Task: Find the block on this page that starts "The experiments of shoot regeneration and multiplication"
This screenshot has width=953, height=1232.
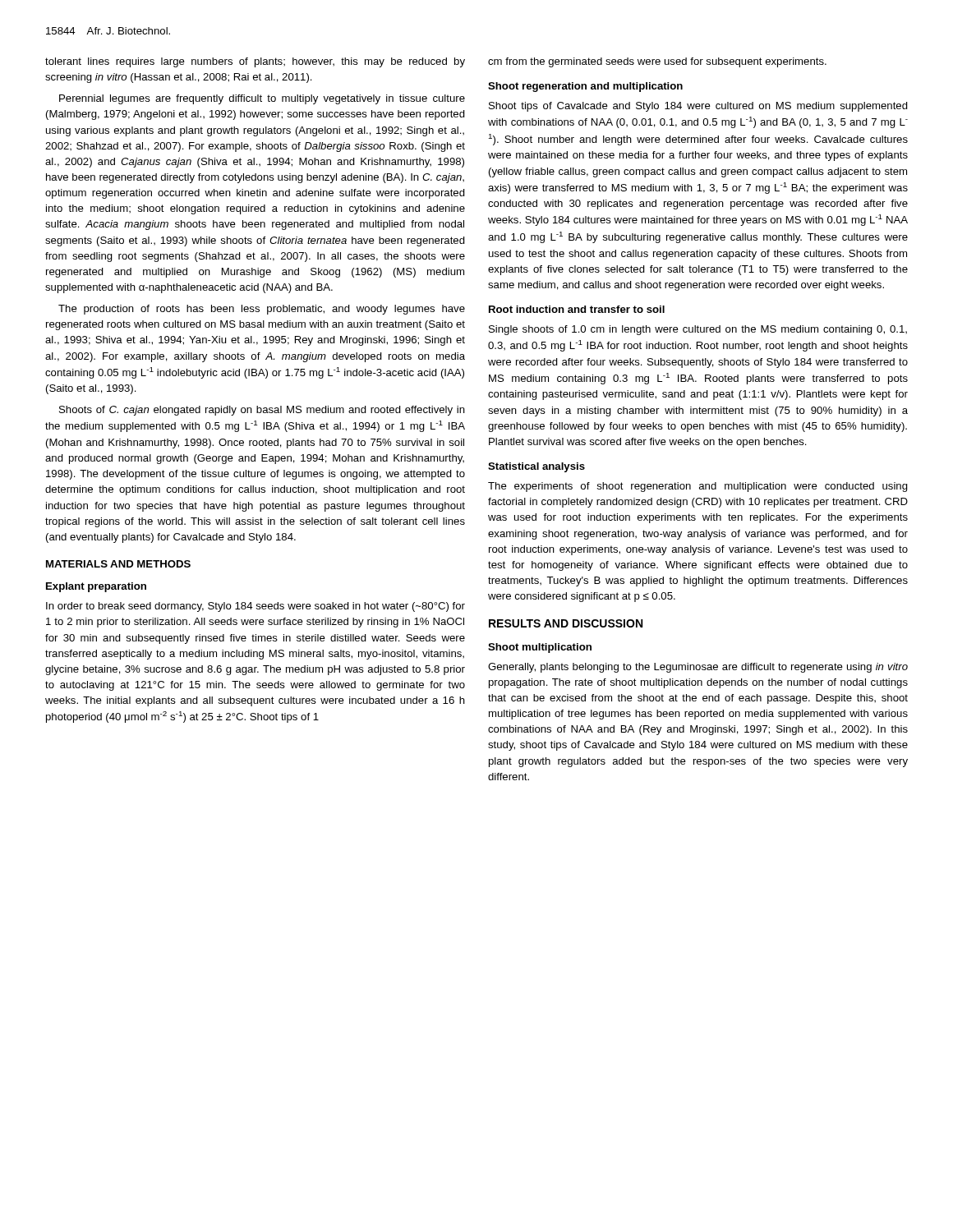Action: pos(698,541)
